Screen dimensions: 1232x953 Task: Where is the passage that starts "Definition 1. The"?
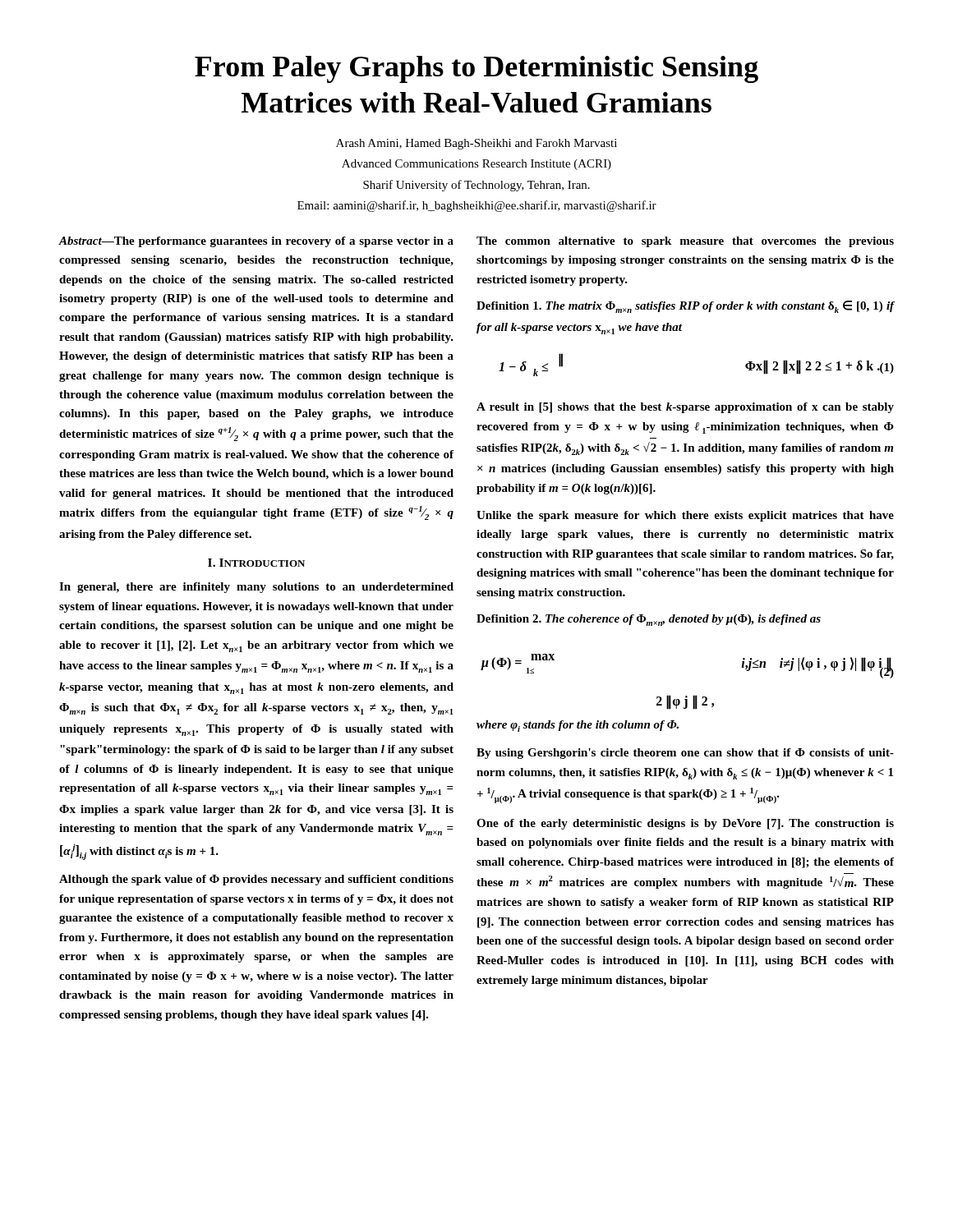(685, 318)
